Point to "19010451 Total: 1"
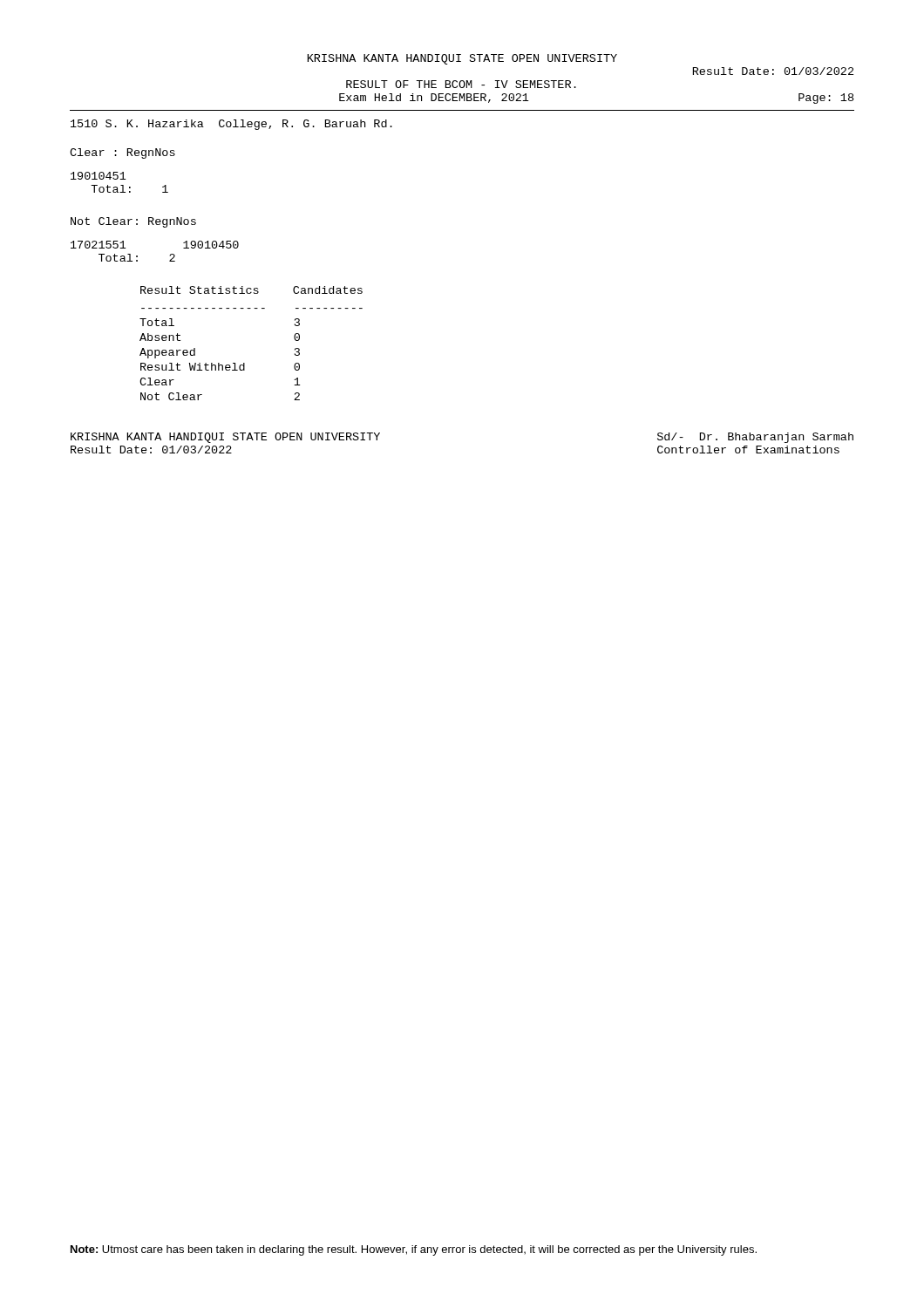 click(x=119, y=183)
